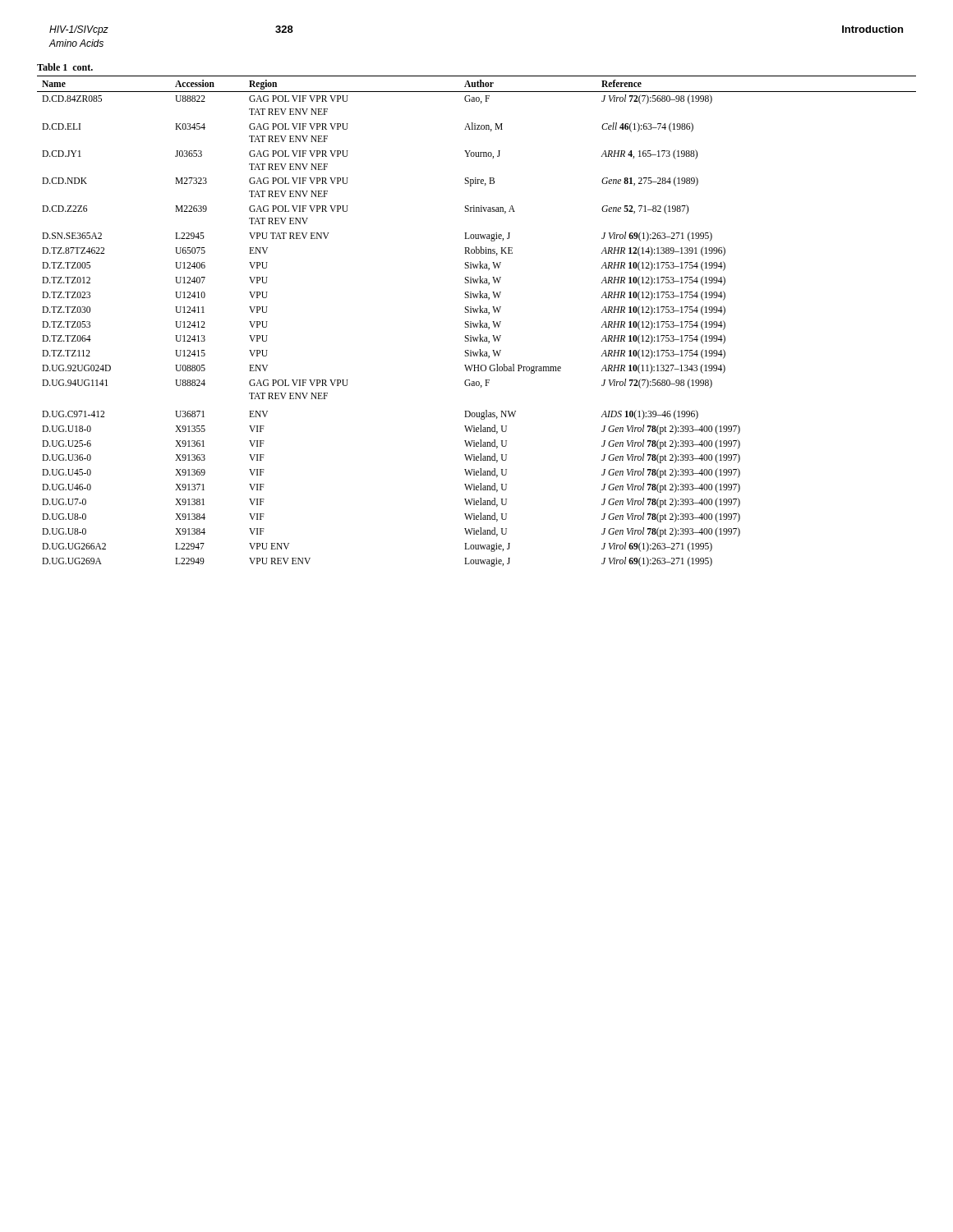Click on the table containing "ARHR 10 (11):1327–1343 (1994)"
Viewport: 953px width, 1232px height.
pos(476,315)
